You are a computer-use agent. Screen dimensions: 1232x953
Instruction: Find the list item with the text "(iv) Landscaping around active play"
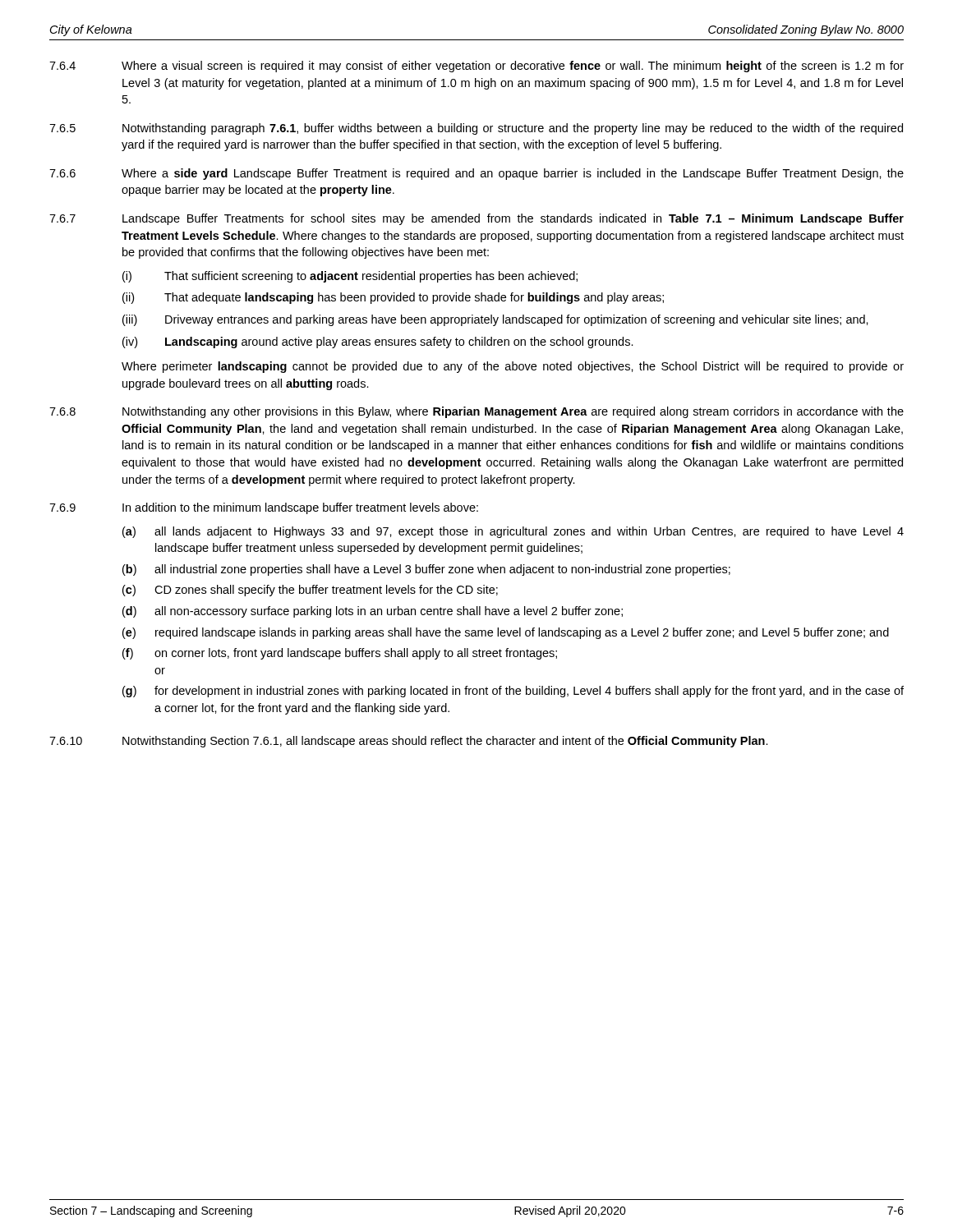coord(513,342)
